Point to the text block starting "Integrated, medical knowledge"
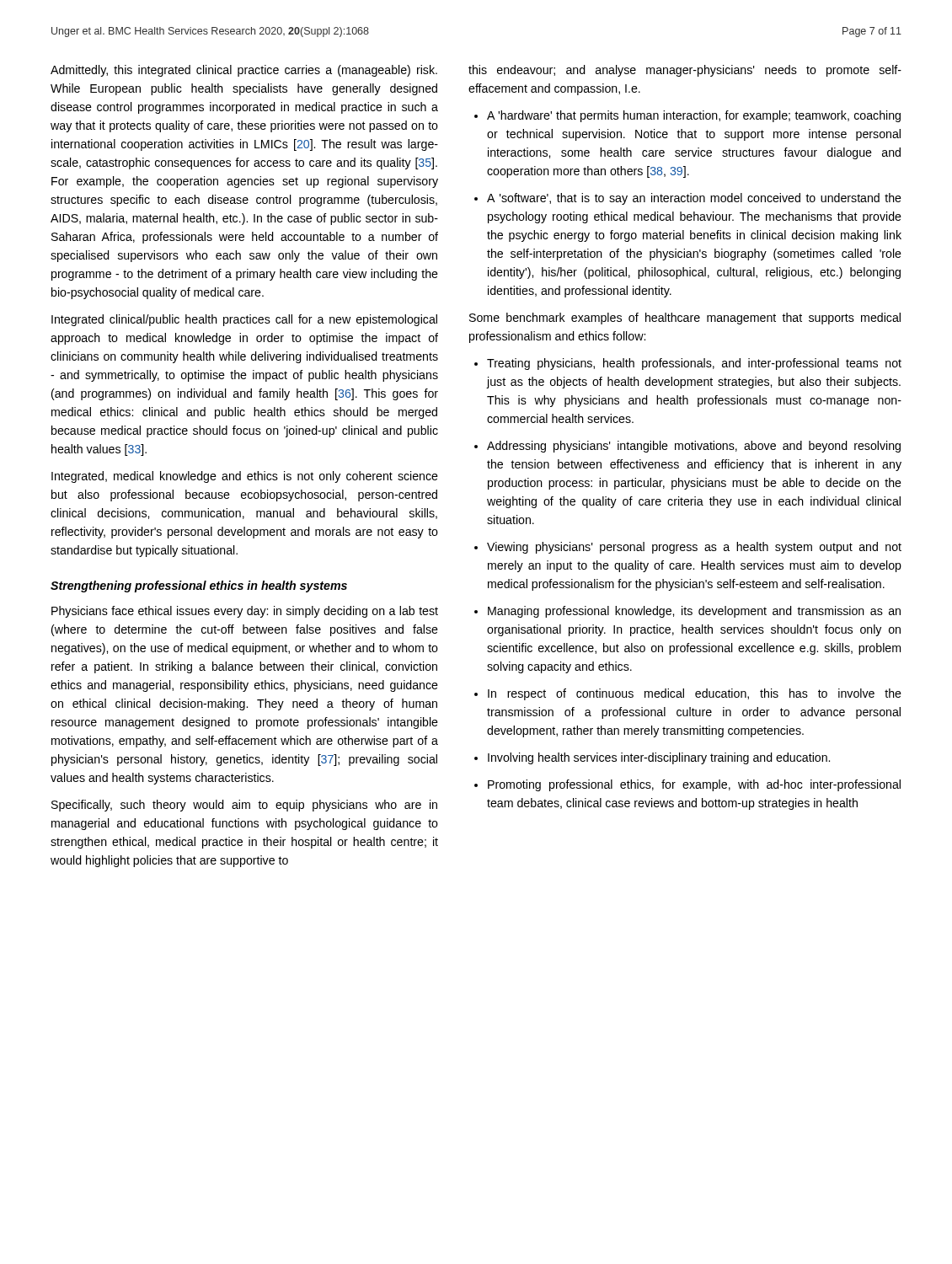 244,513
